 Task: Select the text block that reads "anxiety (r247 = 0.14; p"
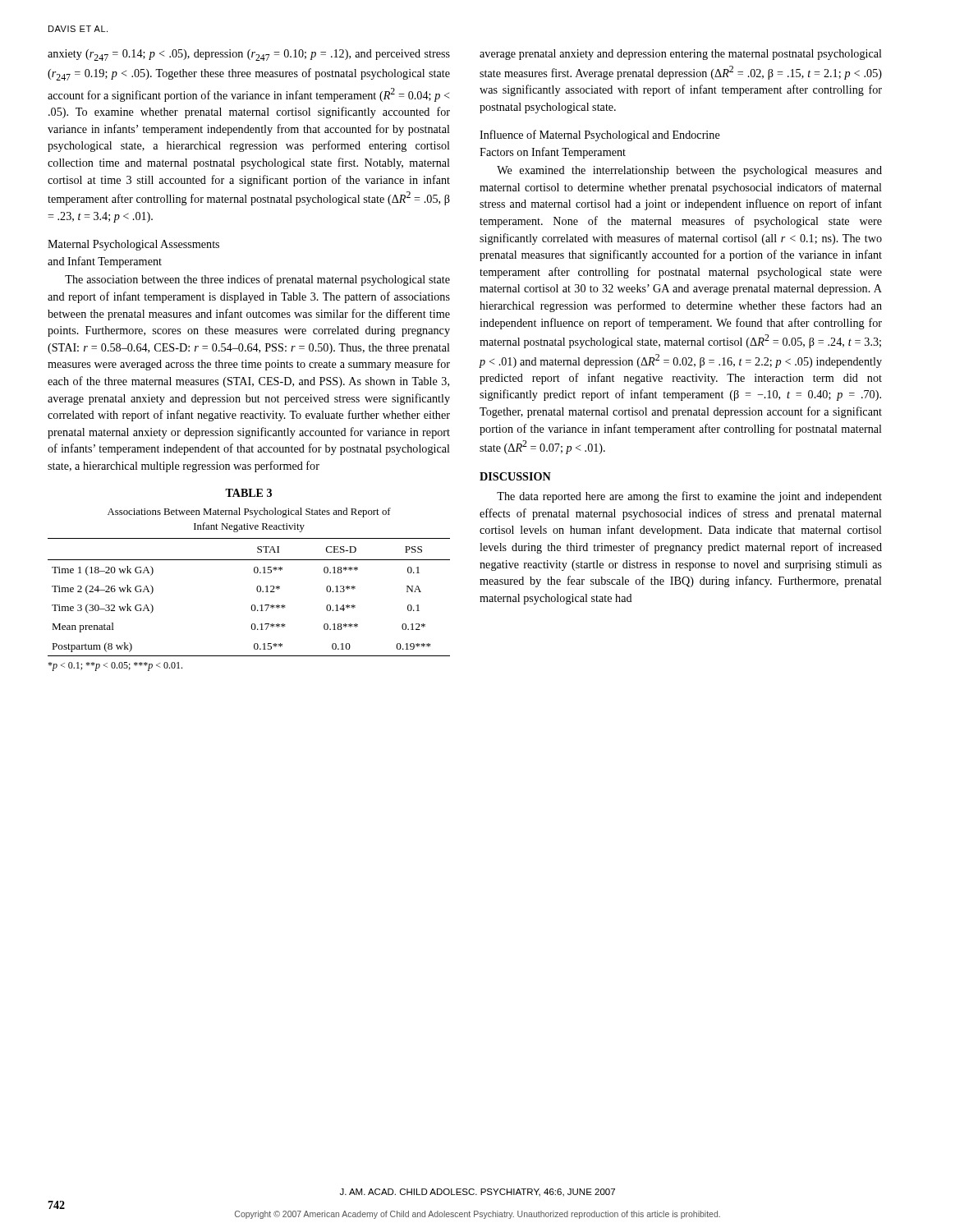click(x=249, y=135)
